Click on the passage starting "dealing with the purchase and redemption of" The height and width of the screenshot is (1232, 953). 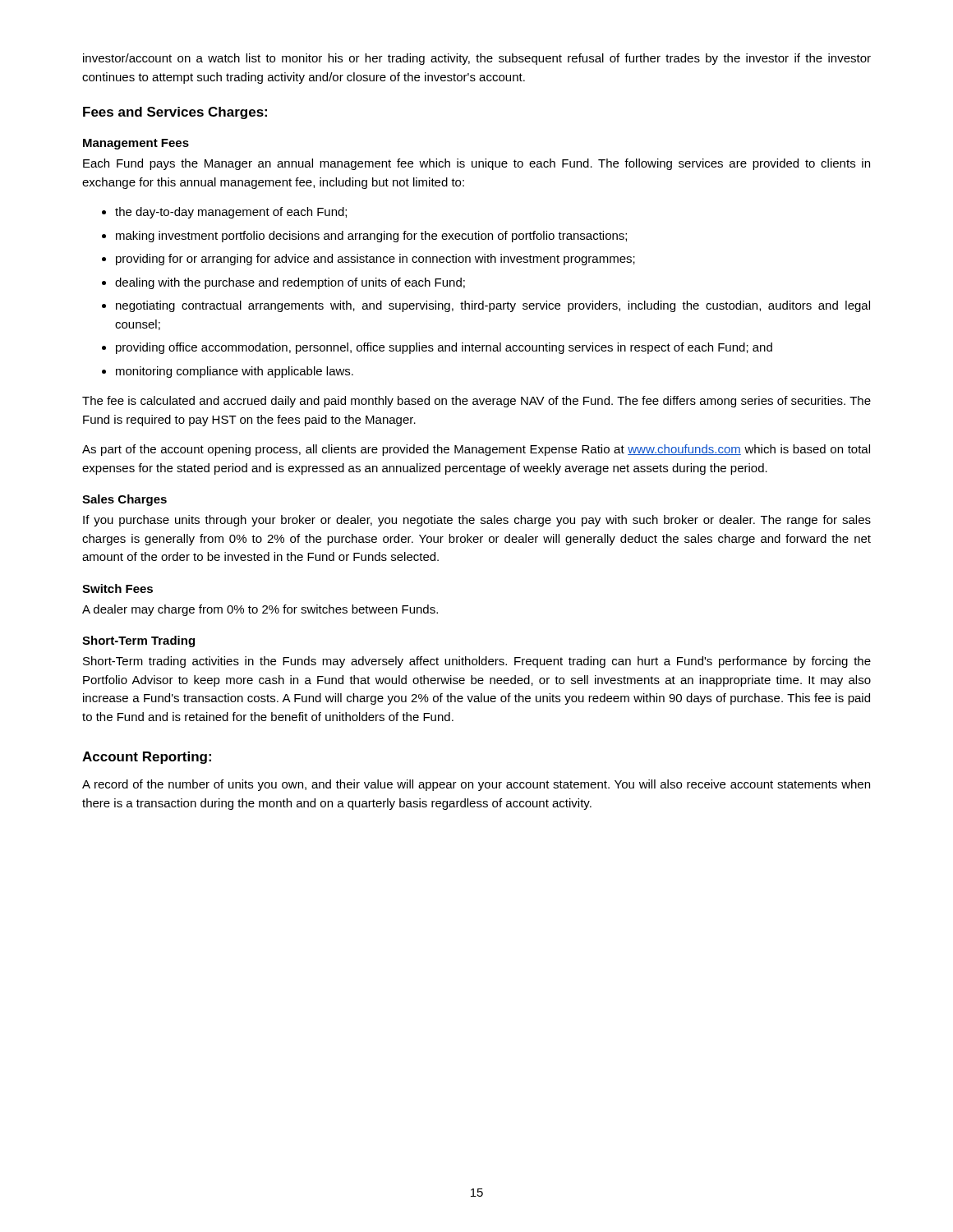click(290, 282)
